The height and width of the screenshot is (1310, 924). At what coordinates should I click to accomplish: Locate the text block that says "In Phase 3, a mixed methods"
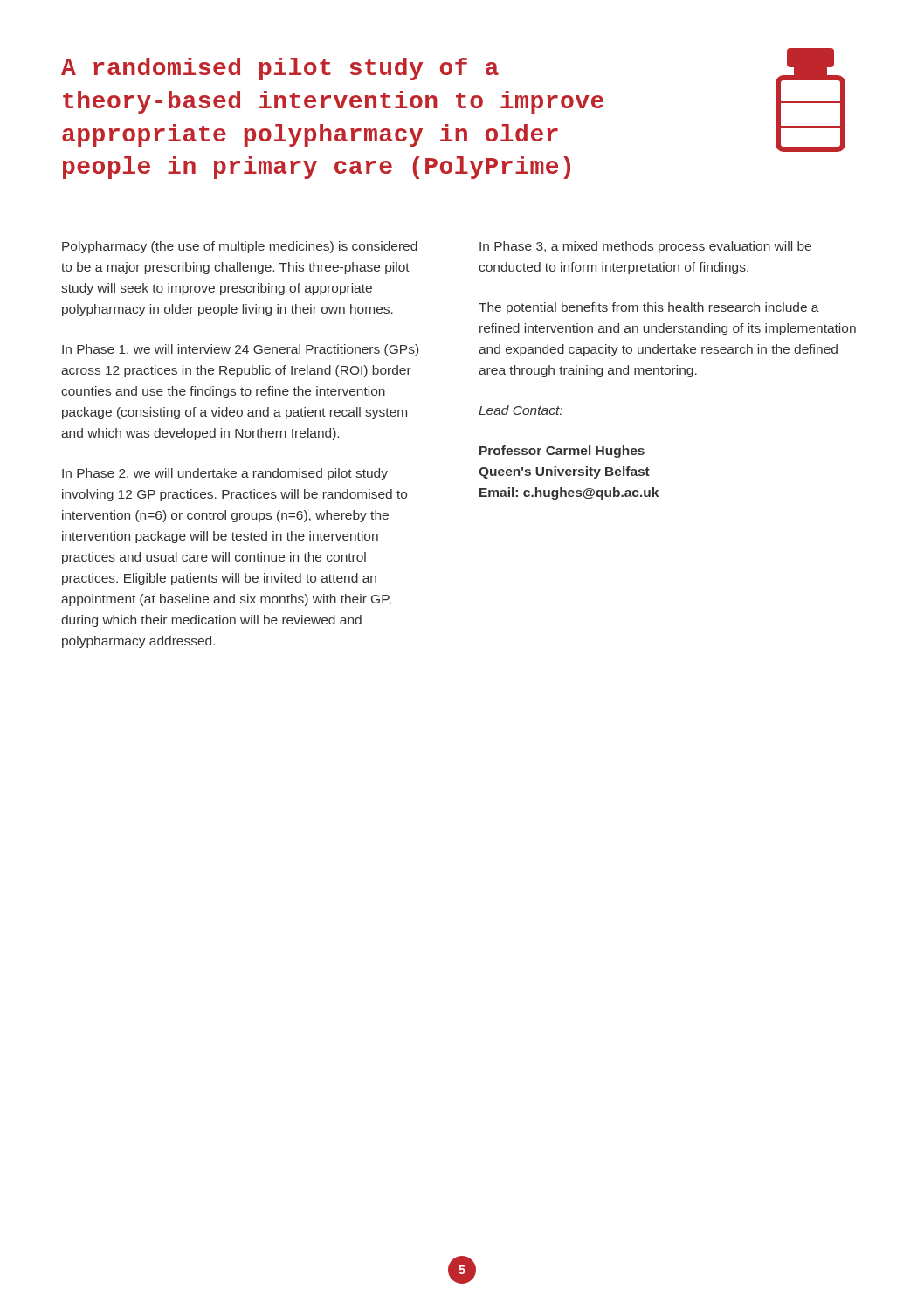pyautogui.click(x=671, y=308)
